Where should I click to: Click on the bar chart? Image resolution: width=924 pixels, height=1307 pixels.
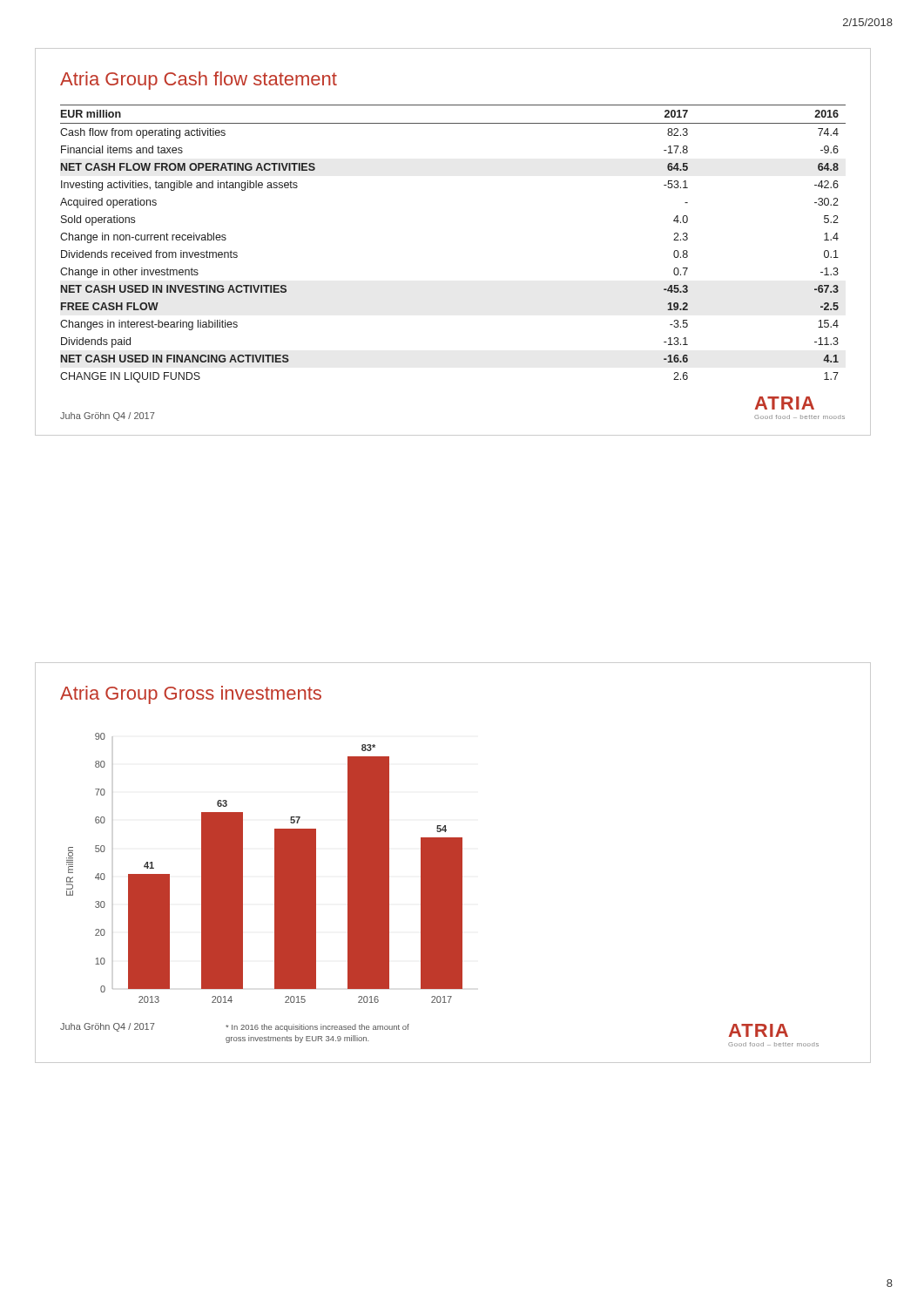[453, 868]
